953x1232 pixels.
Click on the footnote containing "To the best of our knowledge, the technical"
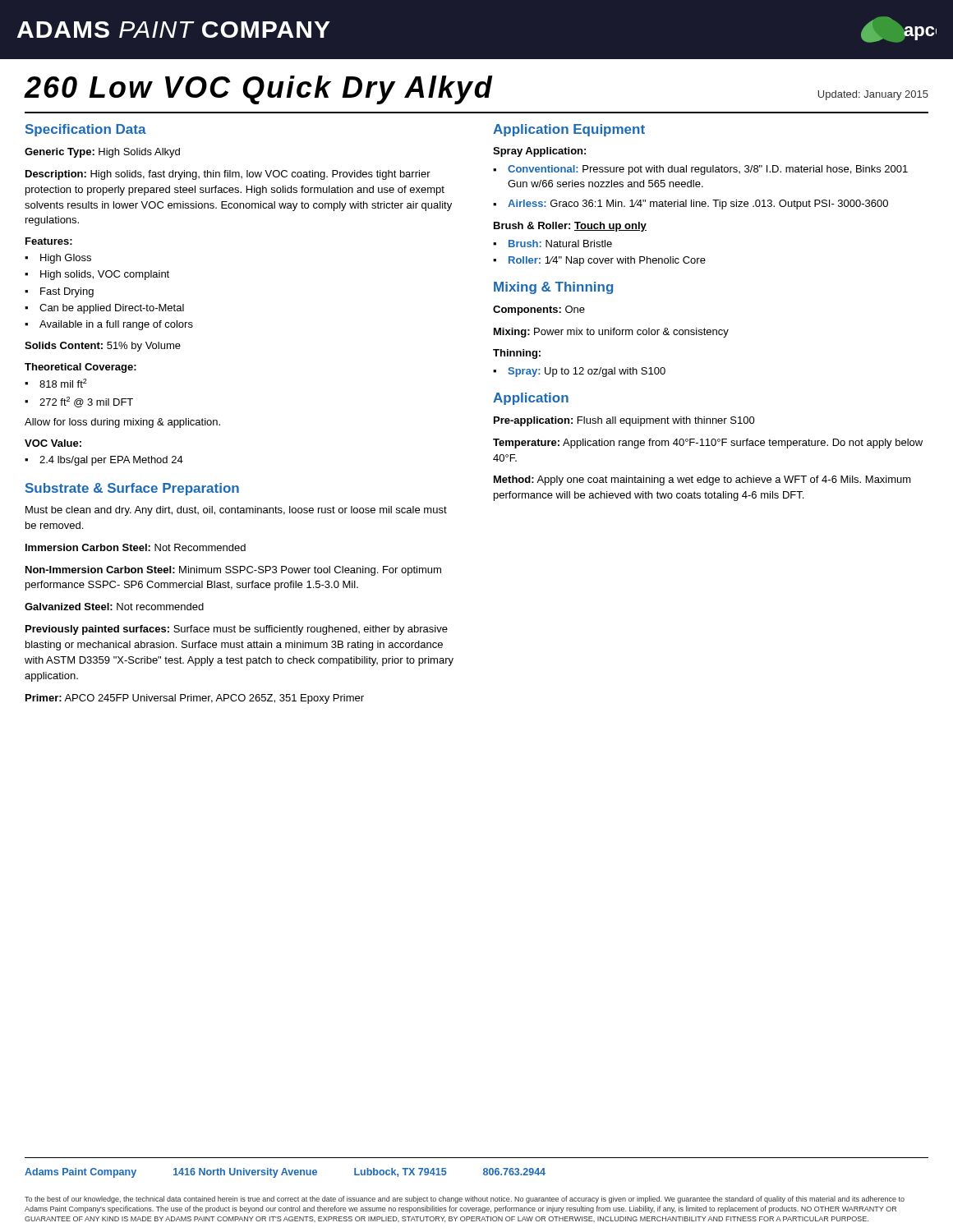click(x=465, y=1209)
